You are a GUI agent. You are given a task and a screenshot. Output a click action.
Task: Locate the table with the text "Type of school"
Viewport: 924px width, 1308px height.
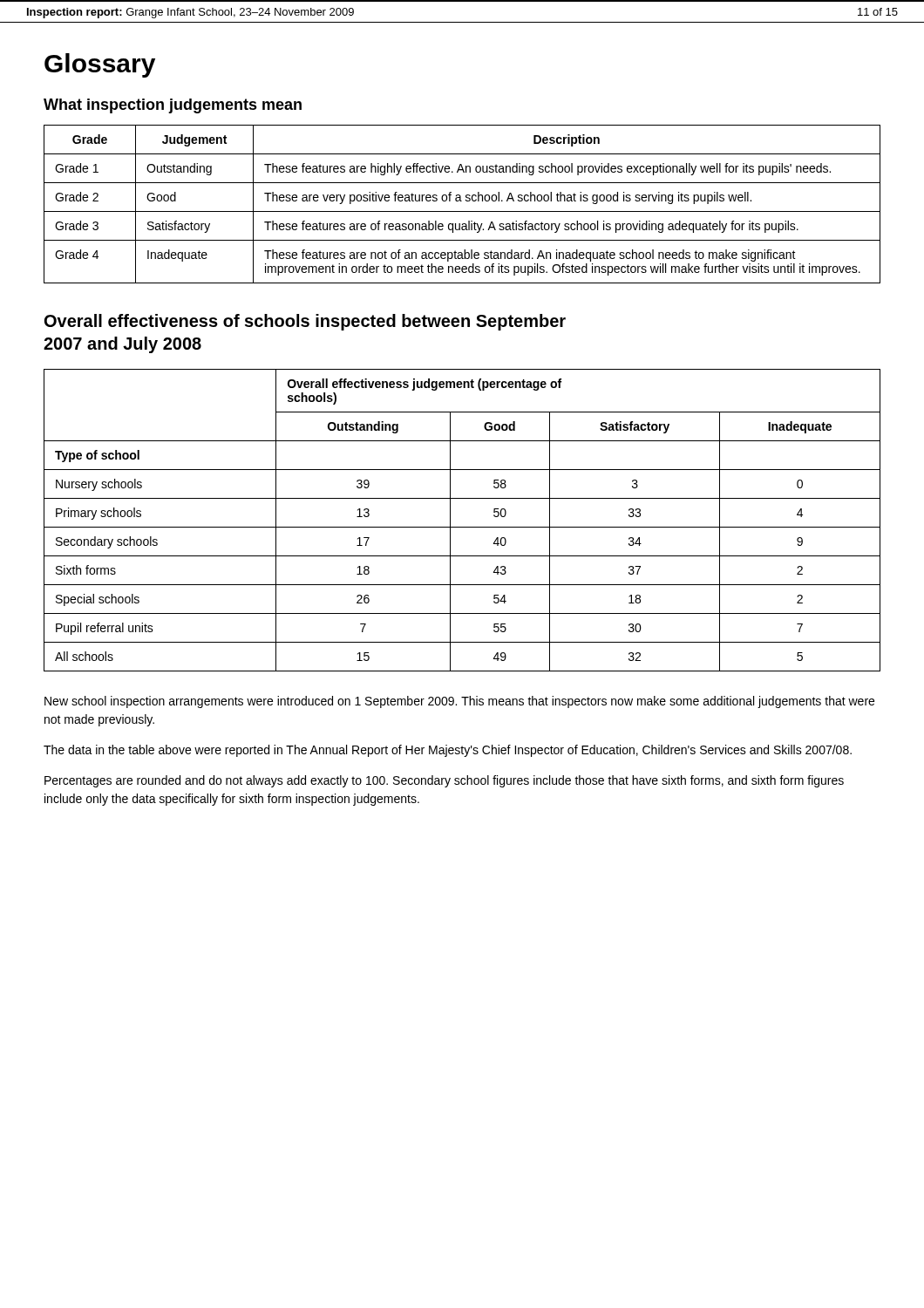[x=462, y=520]
